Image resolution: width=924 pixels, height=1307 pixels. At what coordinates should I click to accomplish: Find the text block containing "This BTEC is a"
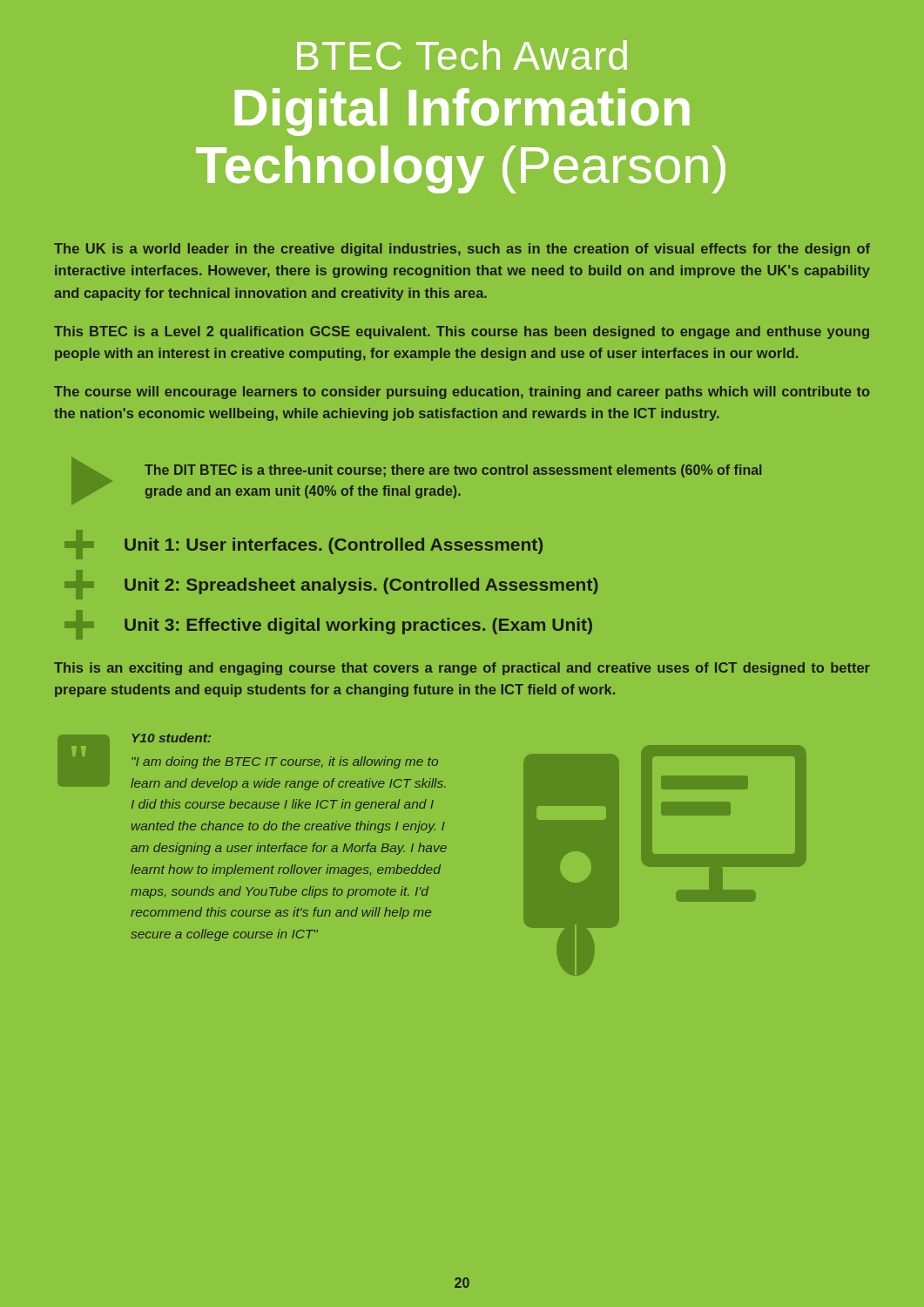pos(462,342)
